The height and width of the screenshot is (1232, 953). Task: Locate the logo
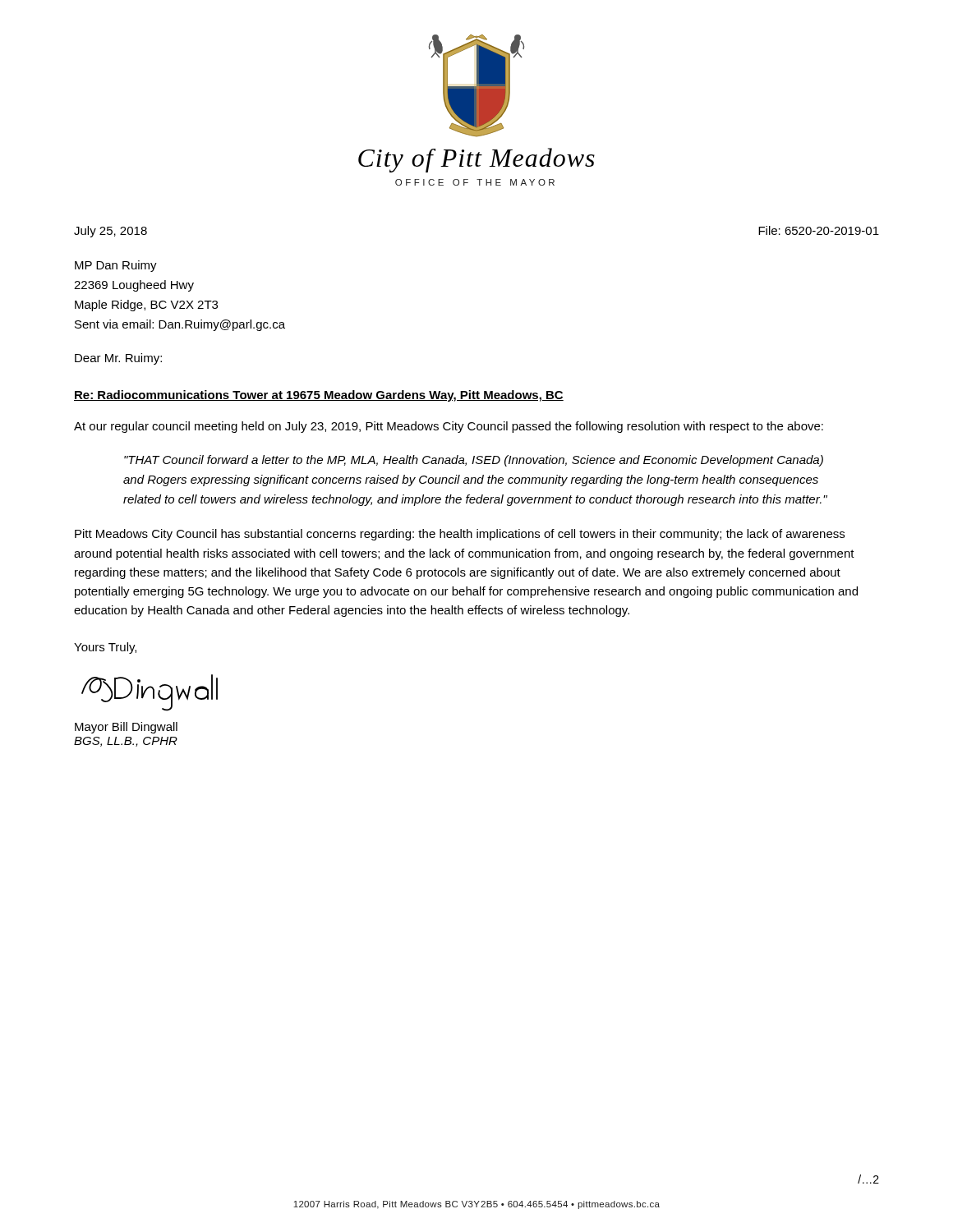[476, 94]
